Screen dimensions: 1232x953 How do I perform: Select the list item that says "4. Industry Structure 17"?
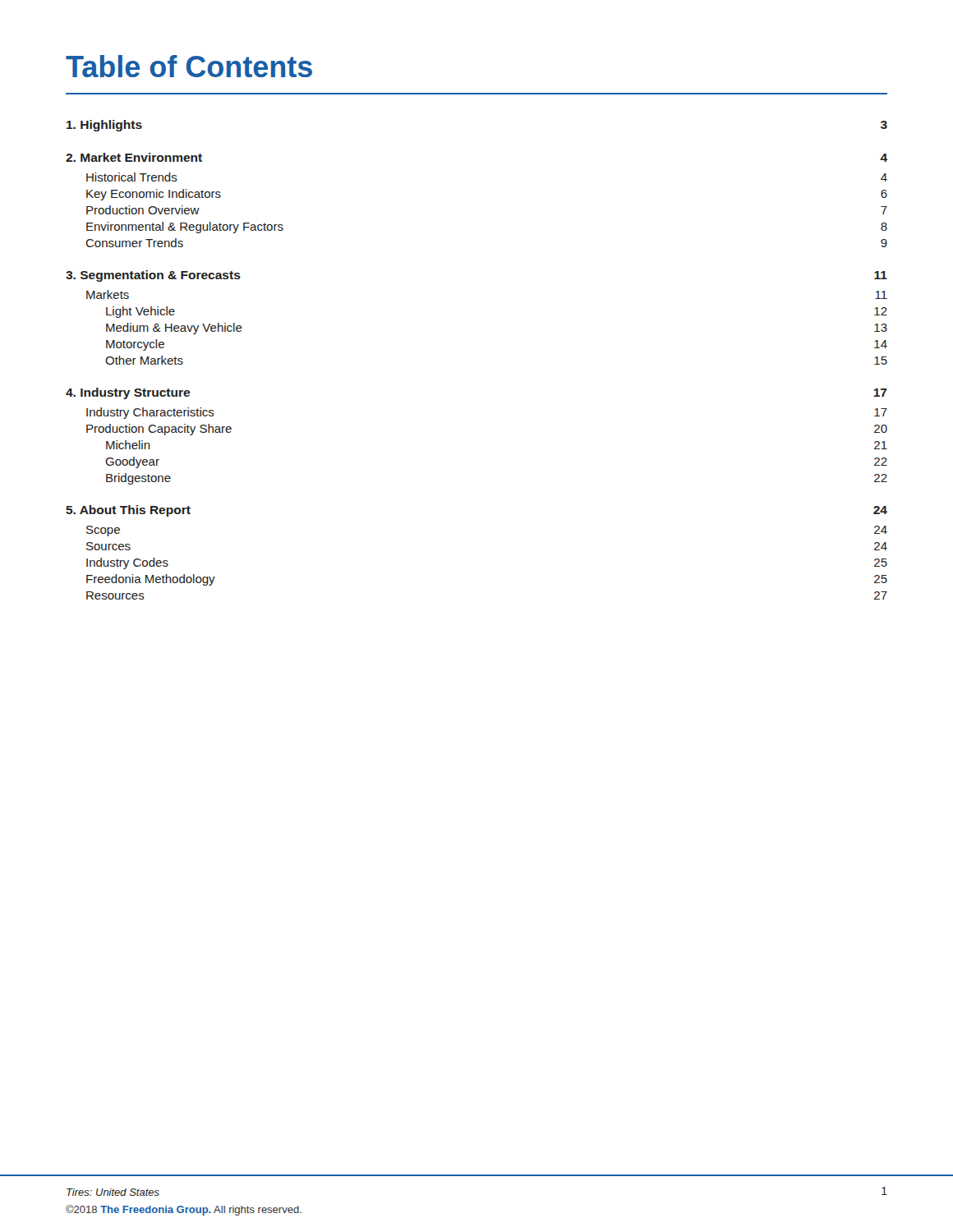point(120,393)
